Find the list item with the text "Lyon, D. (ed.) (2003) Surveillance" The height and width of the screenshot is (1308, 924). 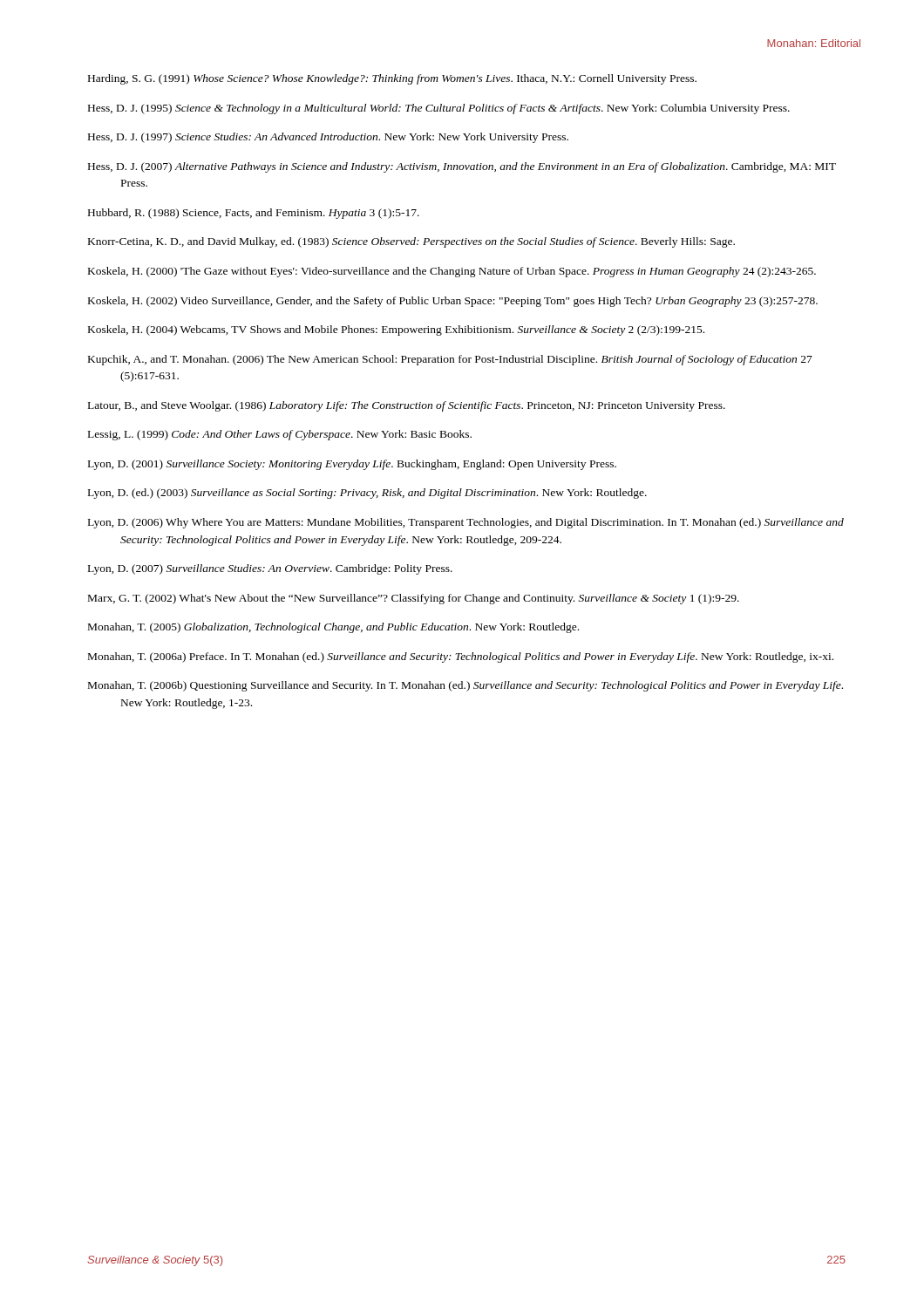point(367,493)
